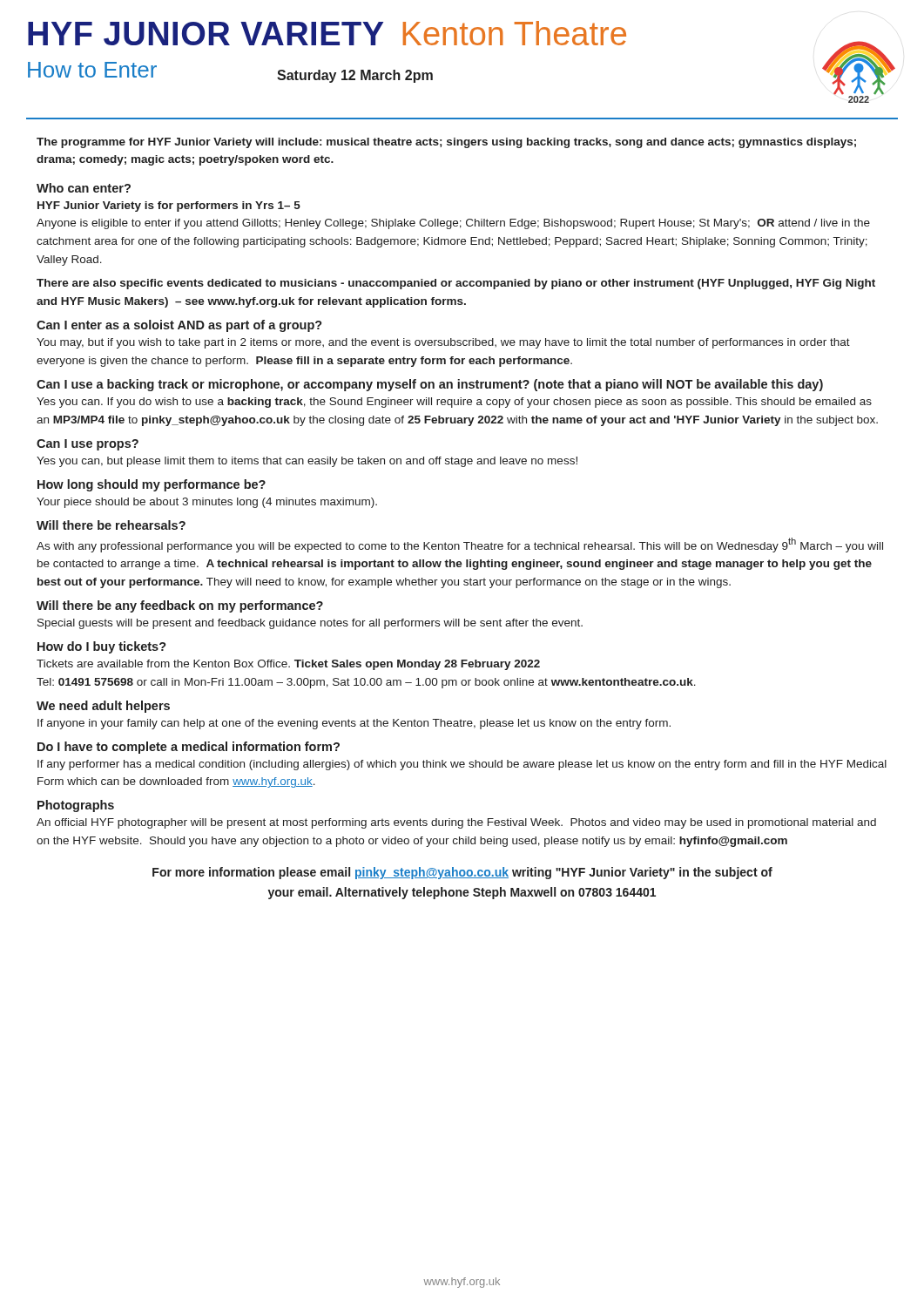Point to the block beginning "Your piece should be about 3"
Image resolution: width=924 pixels, height=1307 pixels.
[207, 501]
